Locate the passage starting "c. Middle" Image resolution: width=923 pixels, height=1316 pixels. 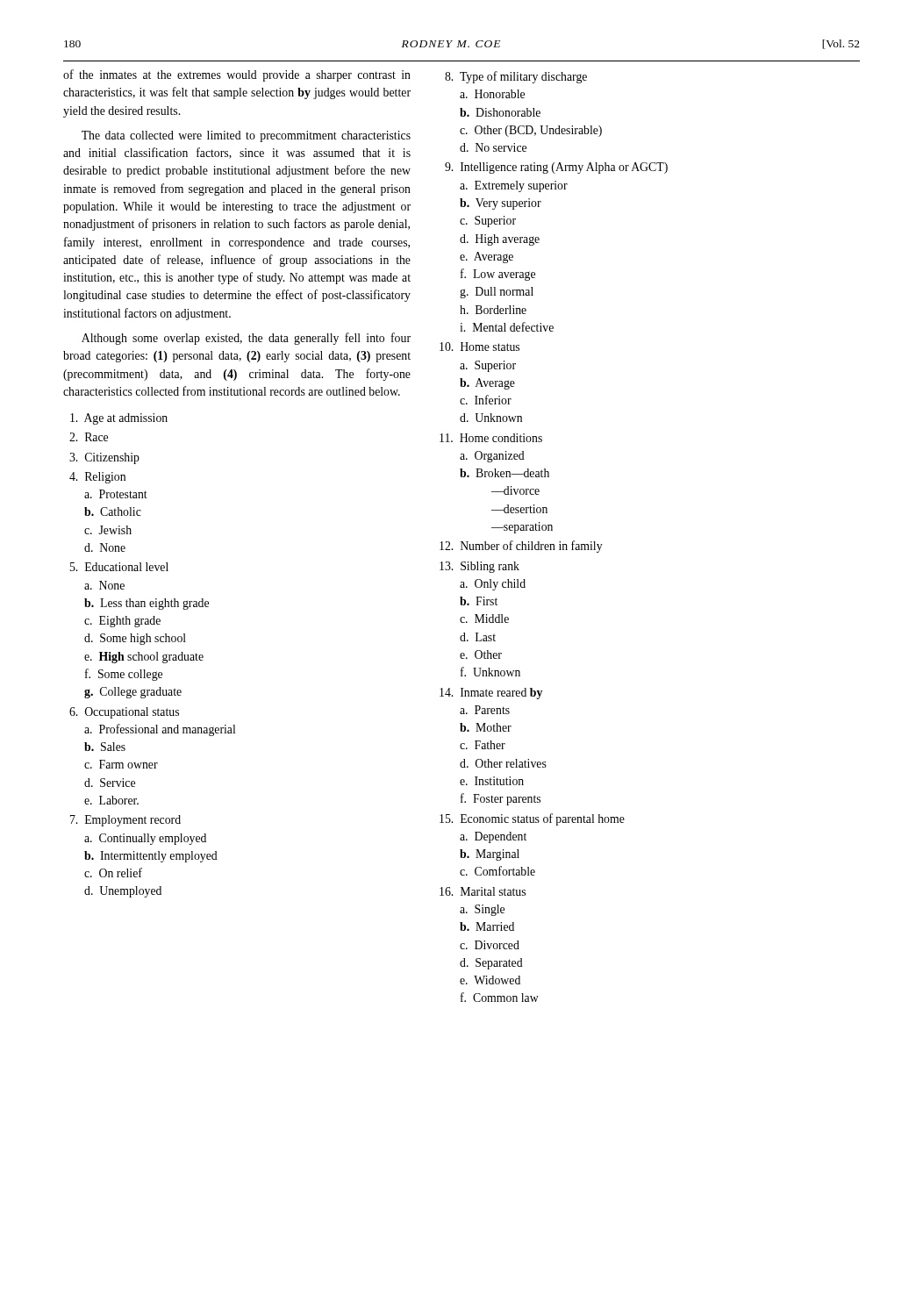click(484, 619)
